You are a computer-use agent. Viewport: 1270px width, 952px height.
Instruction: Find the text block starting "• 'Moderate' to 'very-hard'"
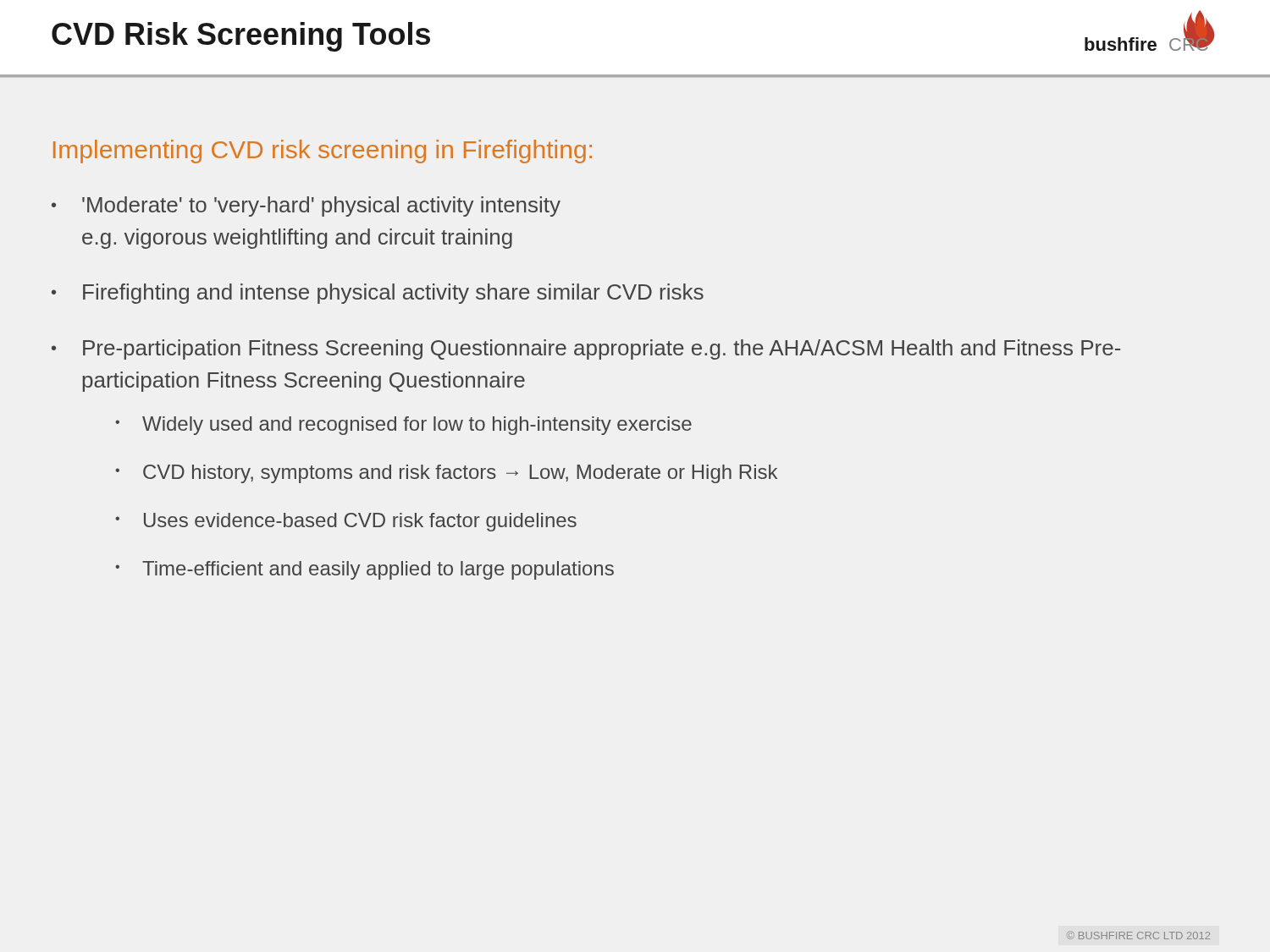click(306, 206)
